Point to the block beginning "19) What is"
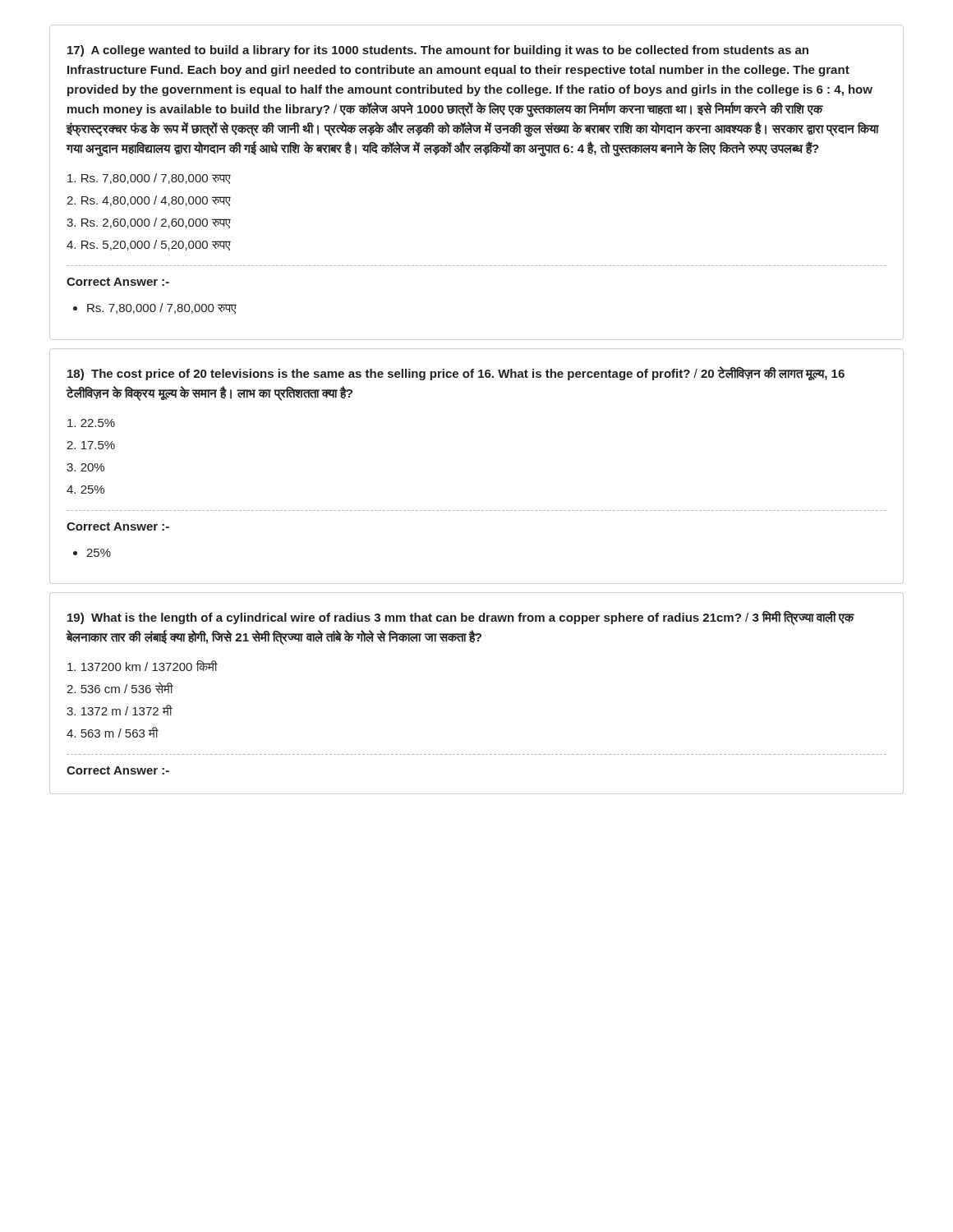 (x=461, y=618)
